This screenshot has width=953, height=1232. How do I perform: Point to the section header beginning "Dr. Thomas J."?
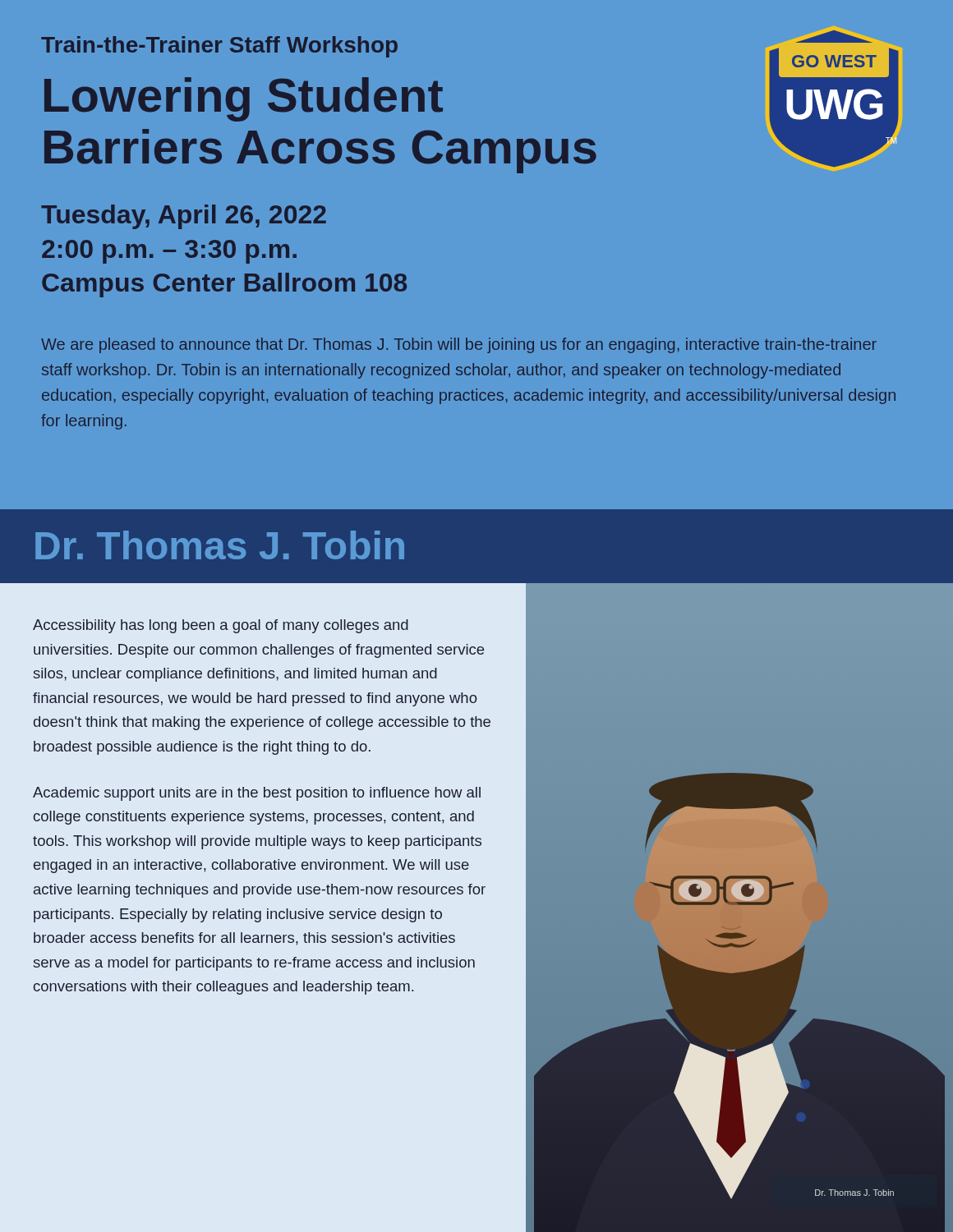pyautogui.click(x=220, y=546)
